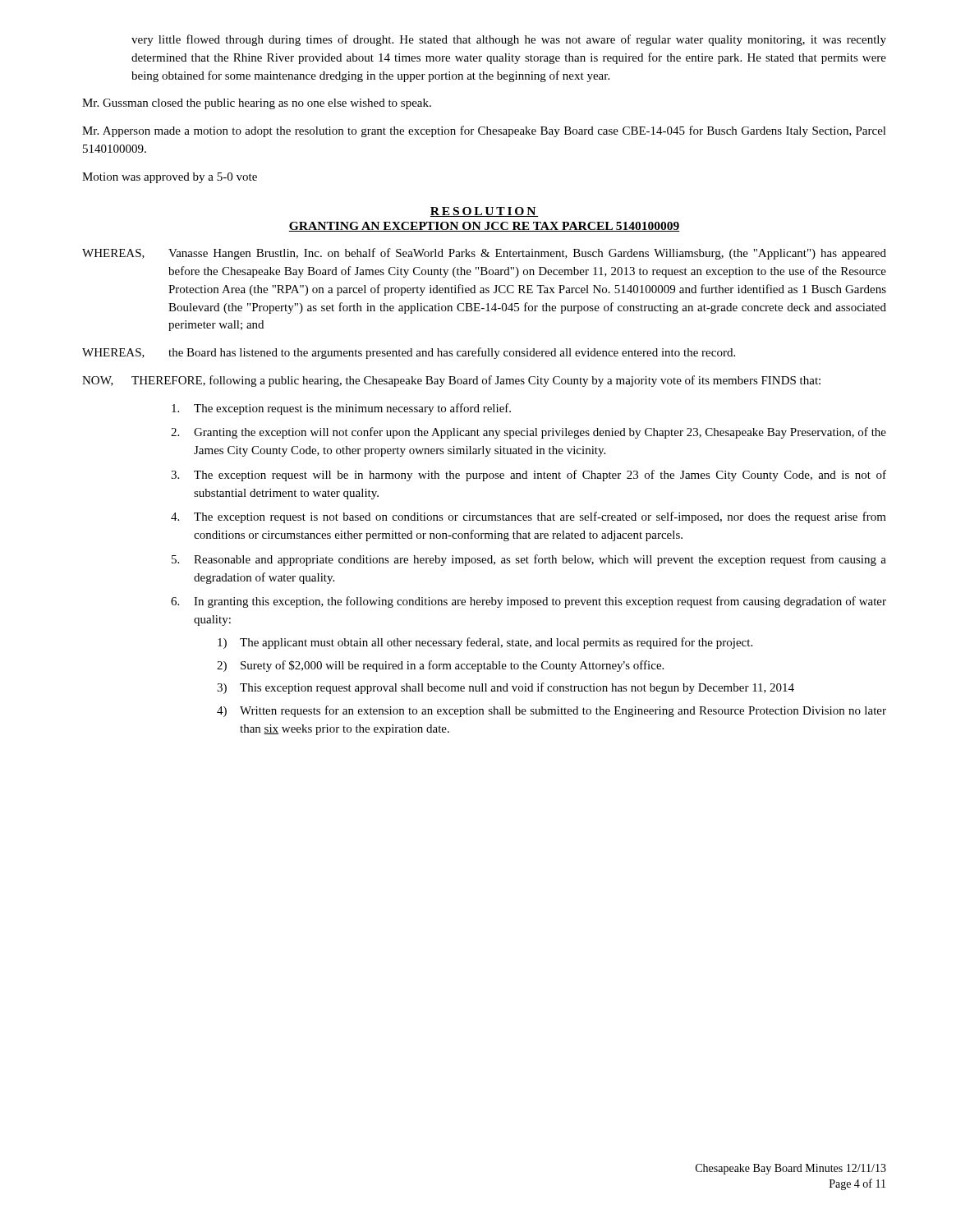The height and width of the screenshot is (1232, 956).
Task: Select the list item that says "4) Written requests for an extension"
Action: (552, 720)
